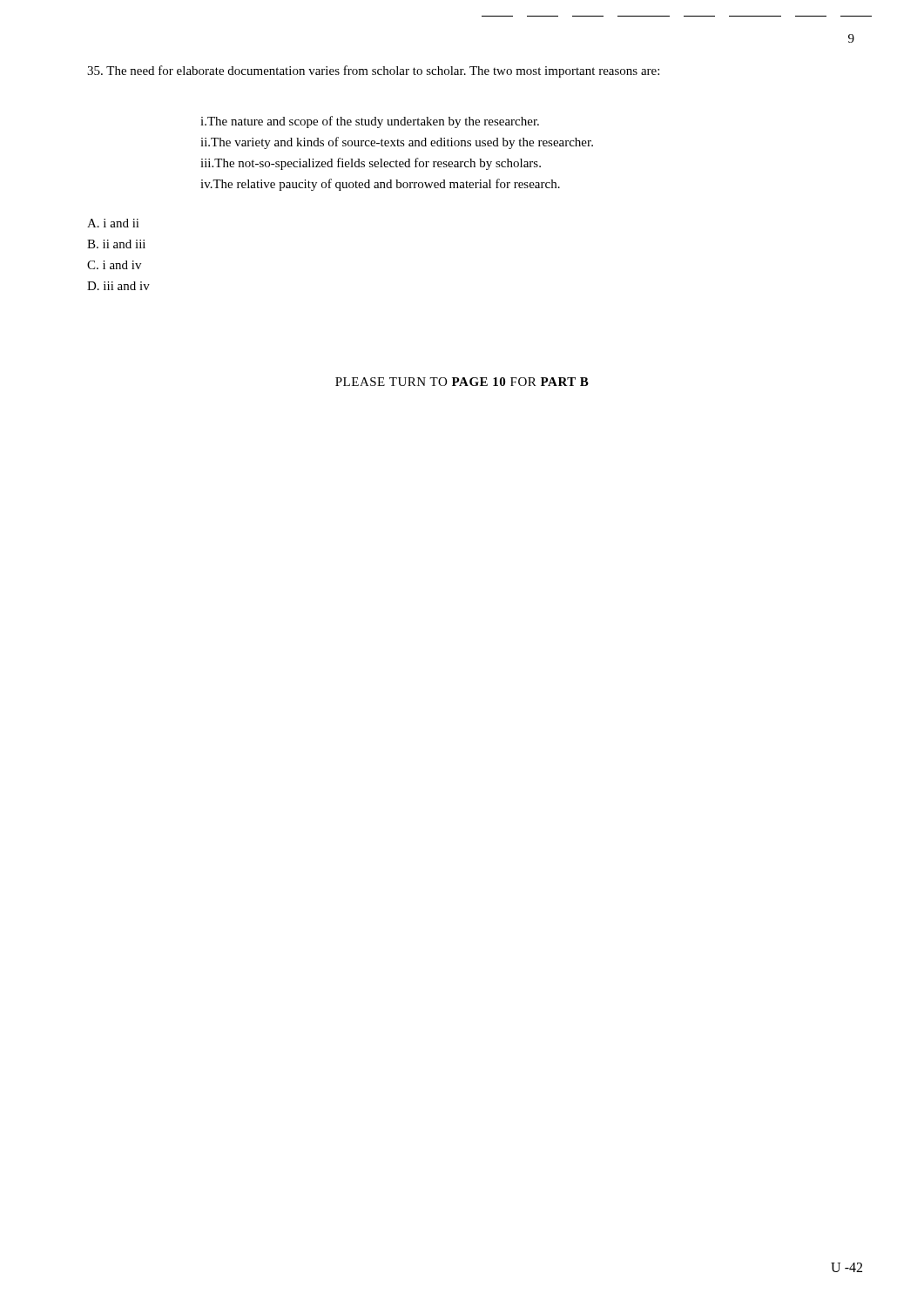Select the list item that says "iv.The relative paucity of quoted"
Viewport: 924px width, 1307px height.
pyautogui.click(x=380, y=184)
